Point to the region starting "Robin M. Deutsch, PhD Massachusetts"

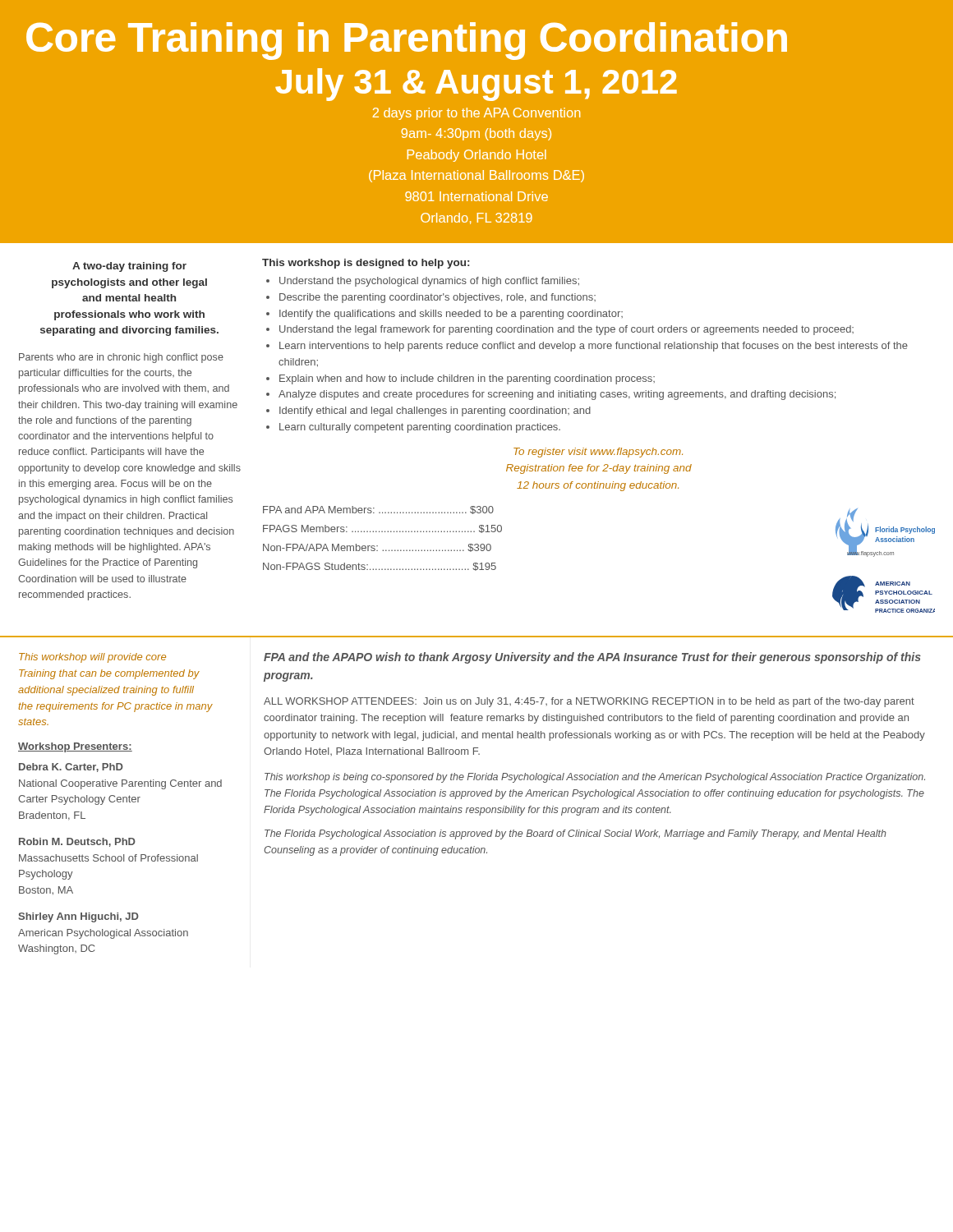click(x=108, y=866)
